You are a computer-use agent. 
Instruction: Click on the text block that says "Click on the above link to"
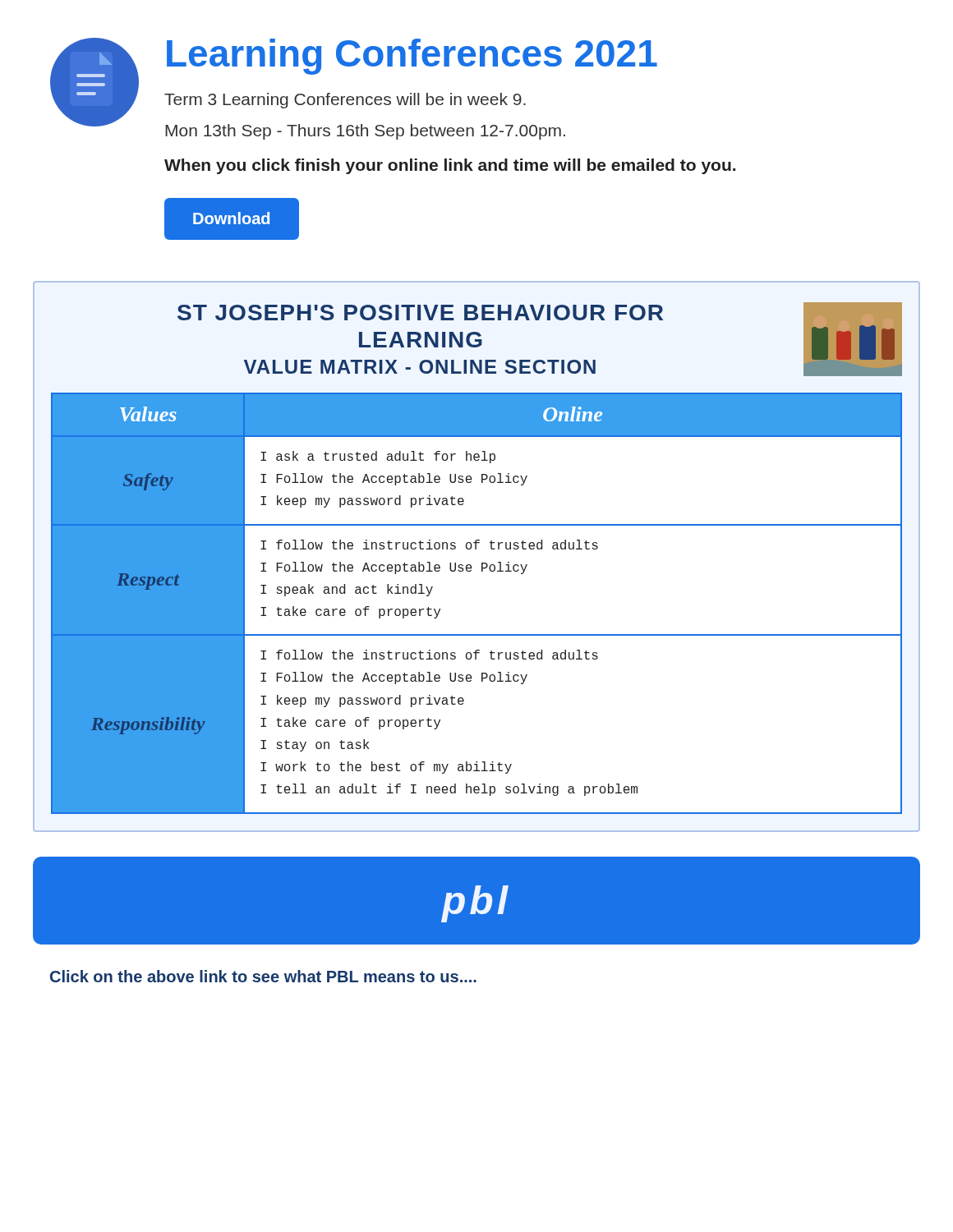(263, 976)
